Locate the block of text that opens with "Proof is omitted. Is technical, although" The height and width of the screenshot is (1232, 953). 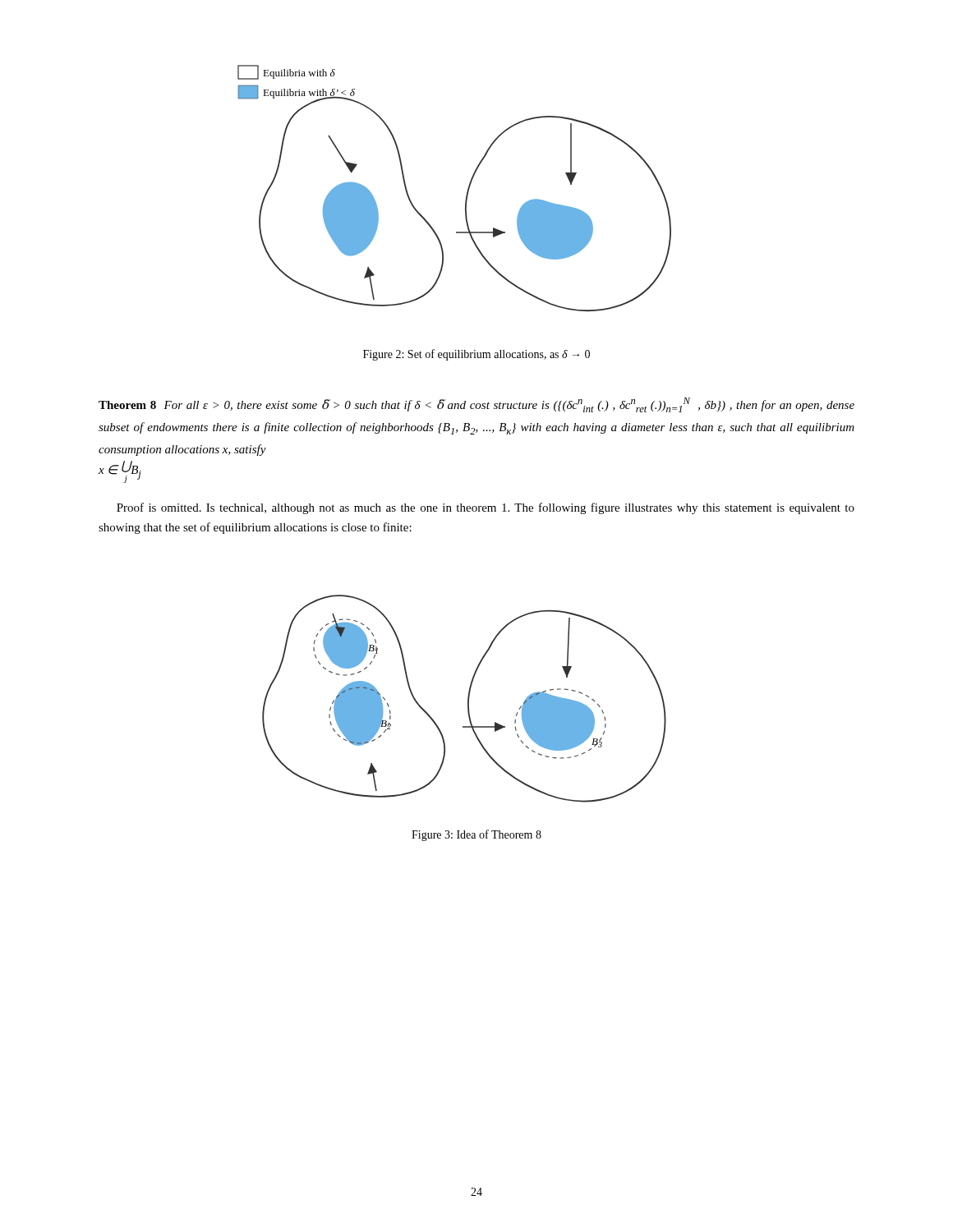tap(476, 517)
